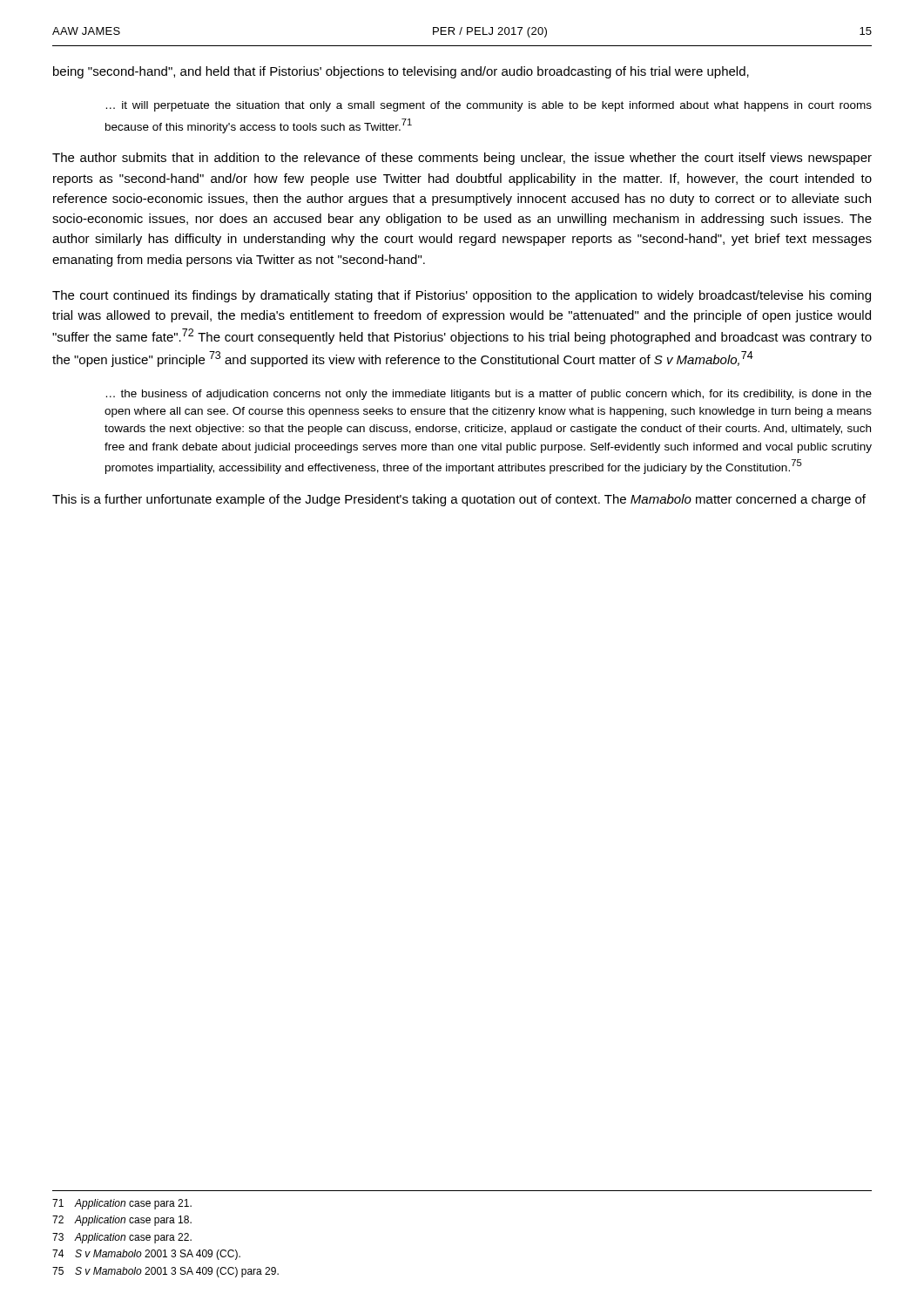Point to the block beginning "74 S v Mamabolo 2001 3 SA 409"

coord(147,1255)
